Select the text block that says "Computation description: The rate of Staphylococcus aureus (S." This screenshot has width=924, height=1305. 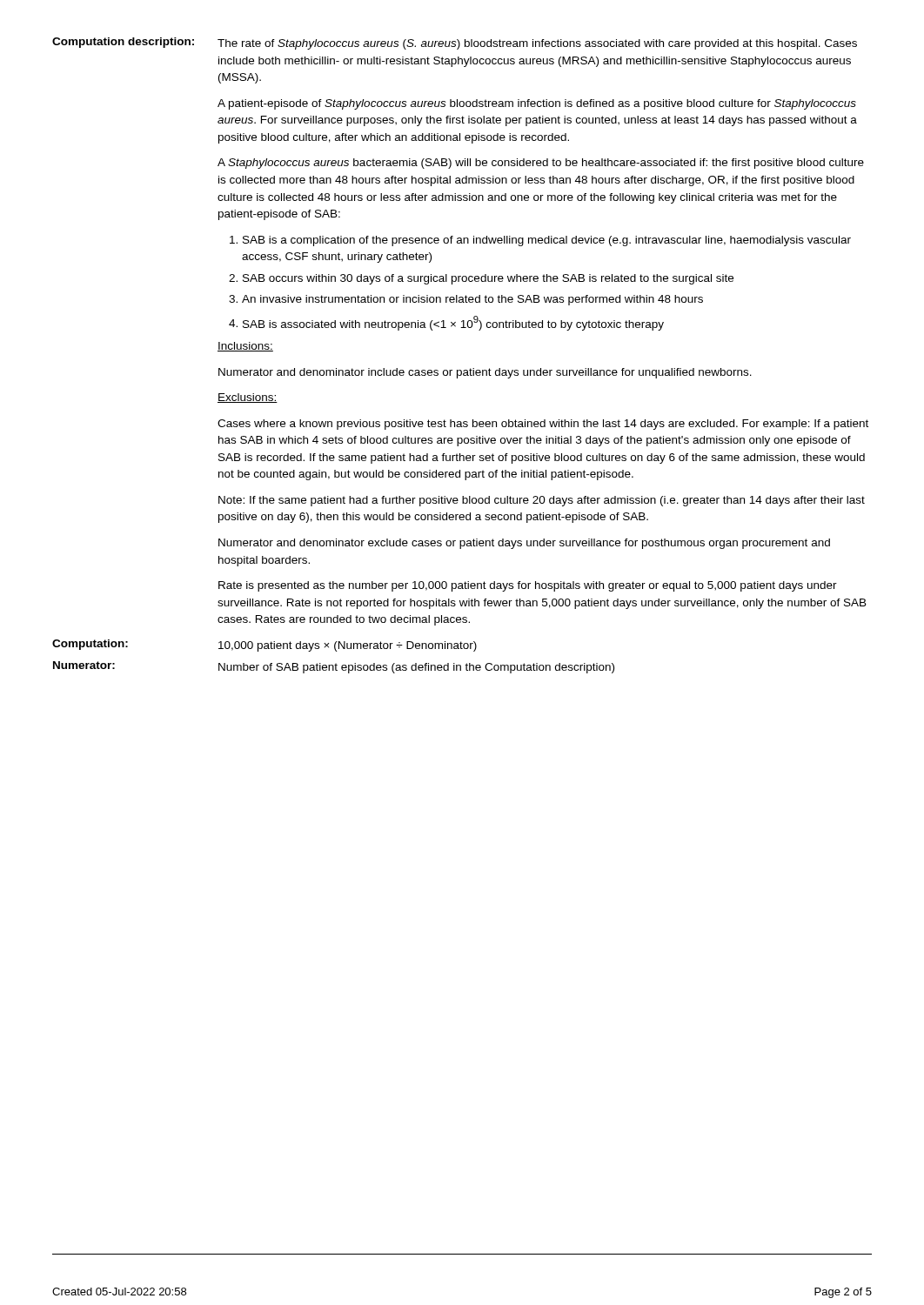(x=462, y=331)
